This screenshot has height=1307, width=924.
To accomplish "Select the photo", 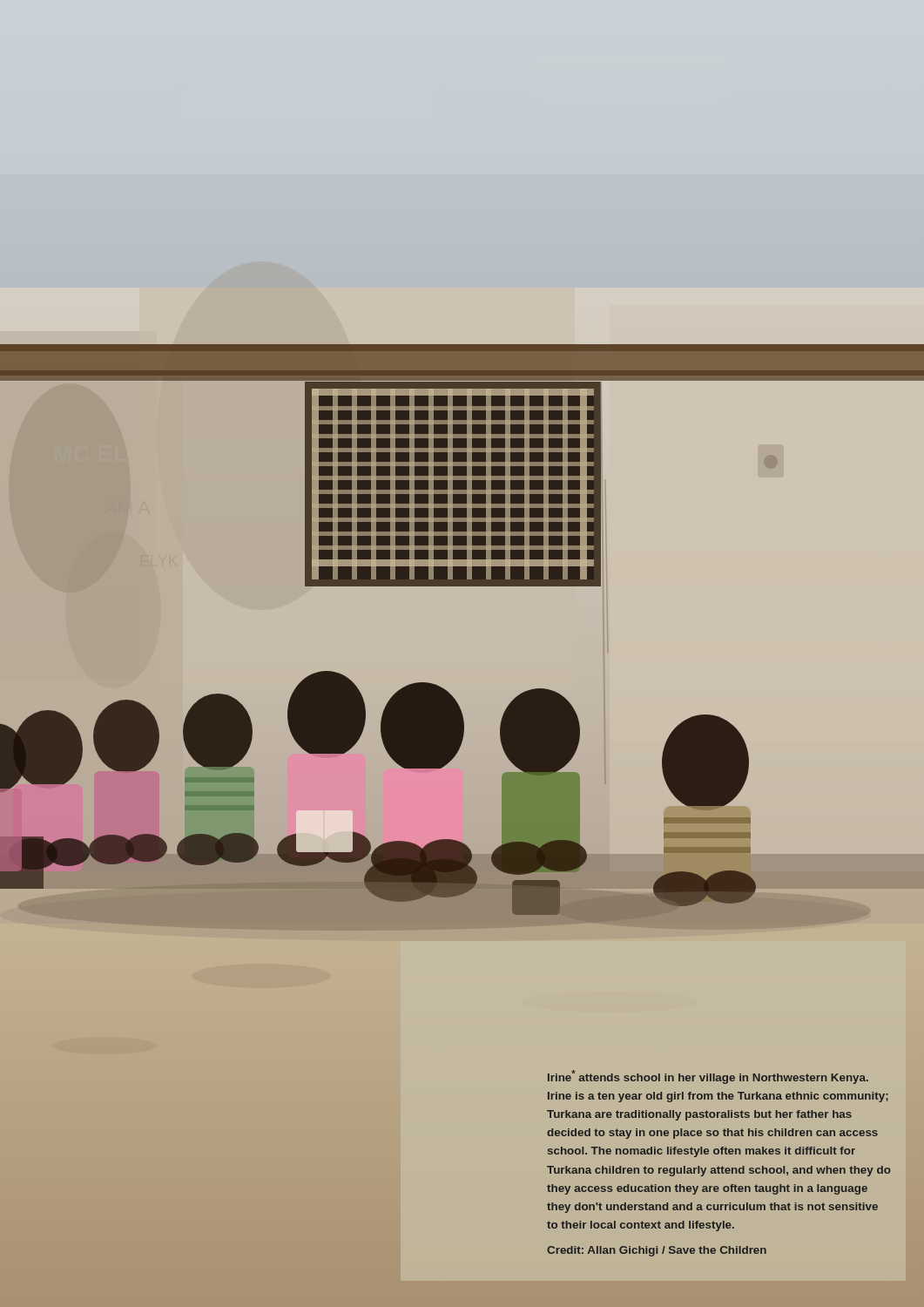I will (x=462, y=654).
